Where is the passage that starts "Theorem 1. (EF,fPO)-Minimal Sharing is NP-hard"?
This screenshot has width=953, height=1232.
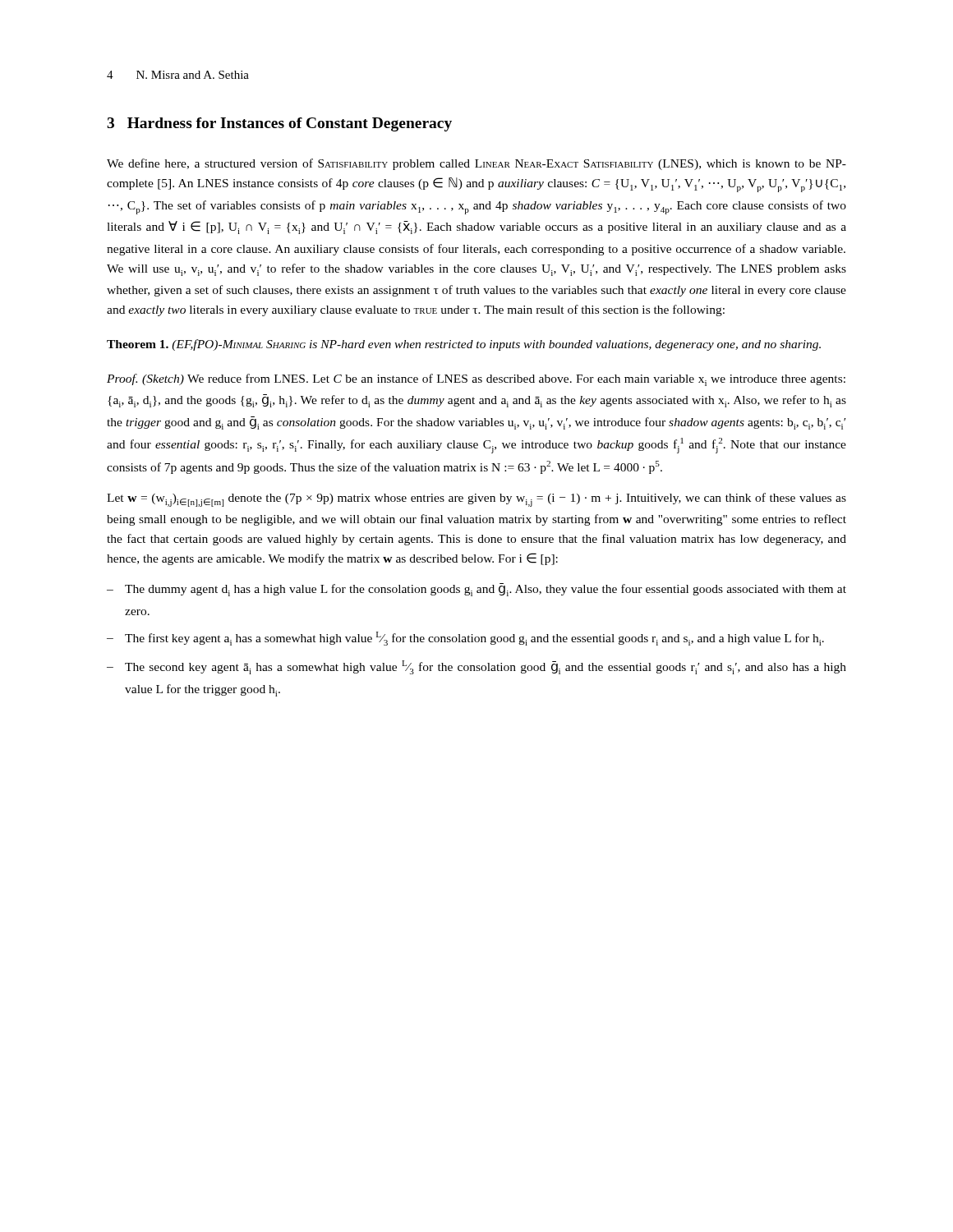point(476,344)
